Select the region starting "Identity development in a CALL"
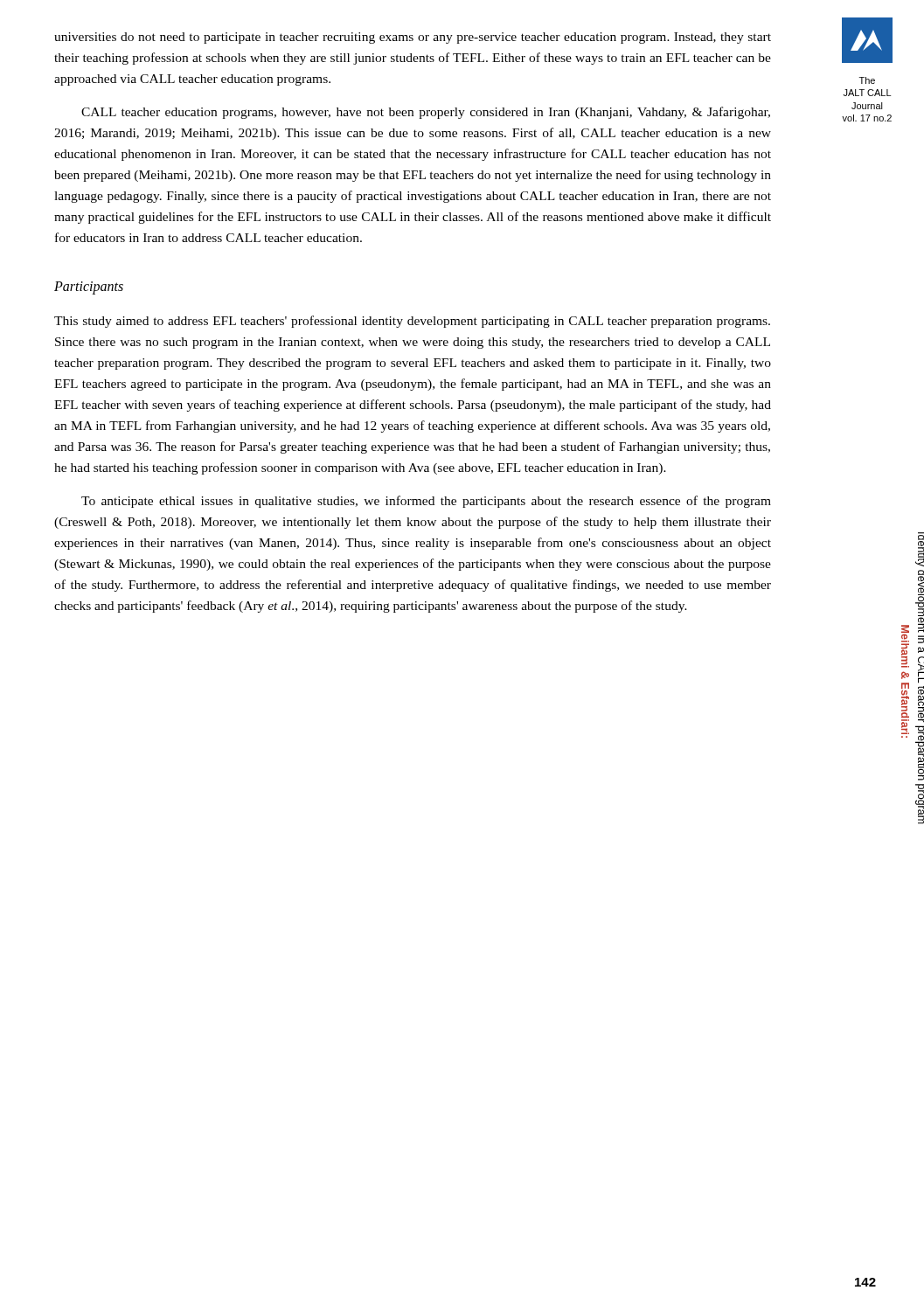The image size is (924, 1311). 919,678
